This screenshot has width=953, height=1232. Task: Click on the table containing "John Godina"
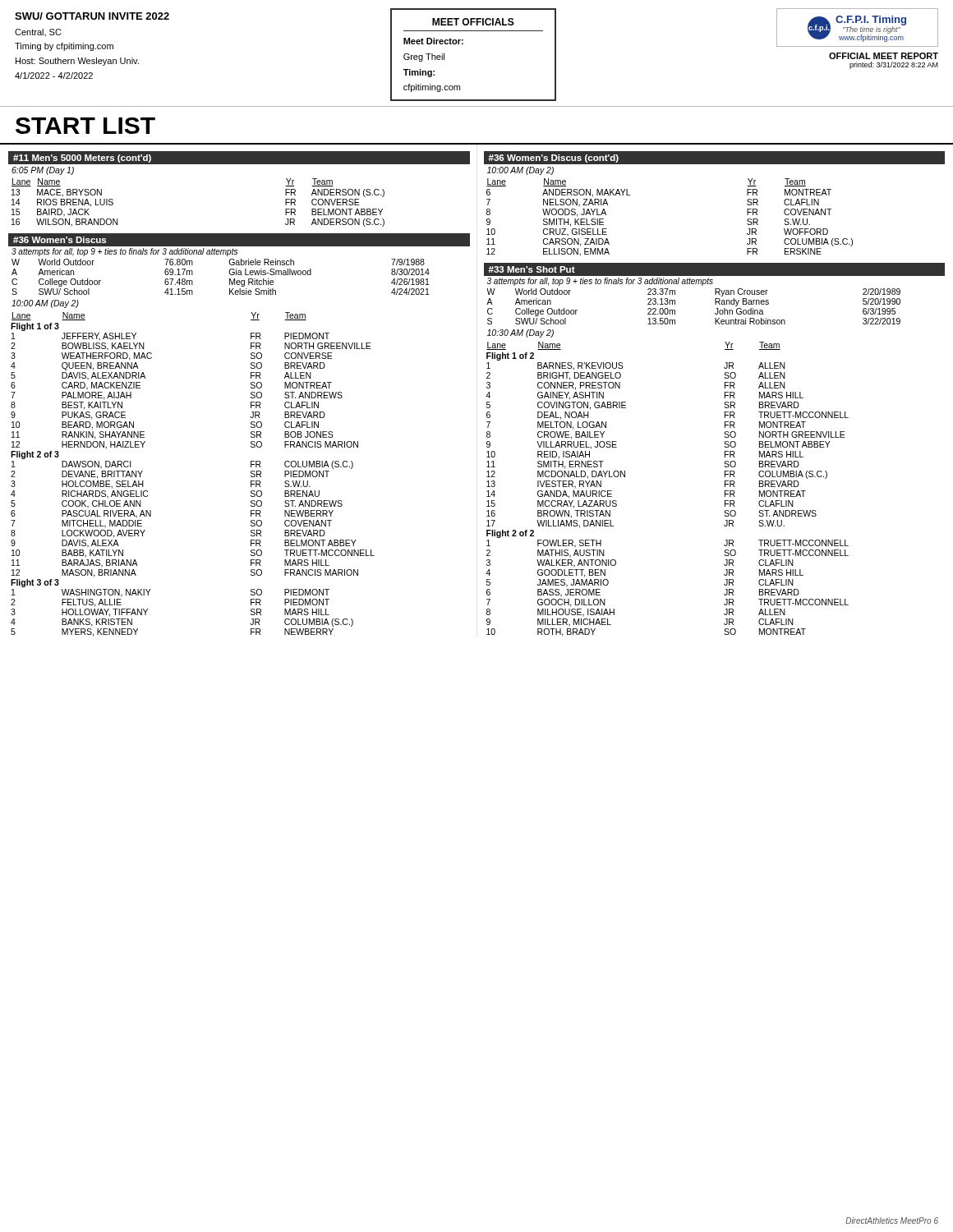tap(714, 307)
